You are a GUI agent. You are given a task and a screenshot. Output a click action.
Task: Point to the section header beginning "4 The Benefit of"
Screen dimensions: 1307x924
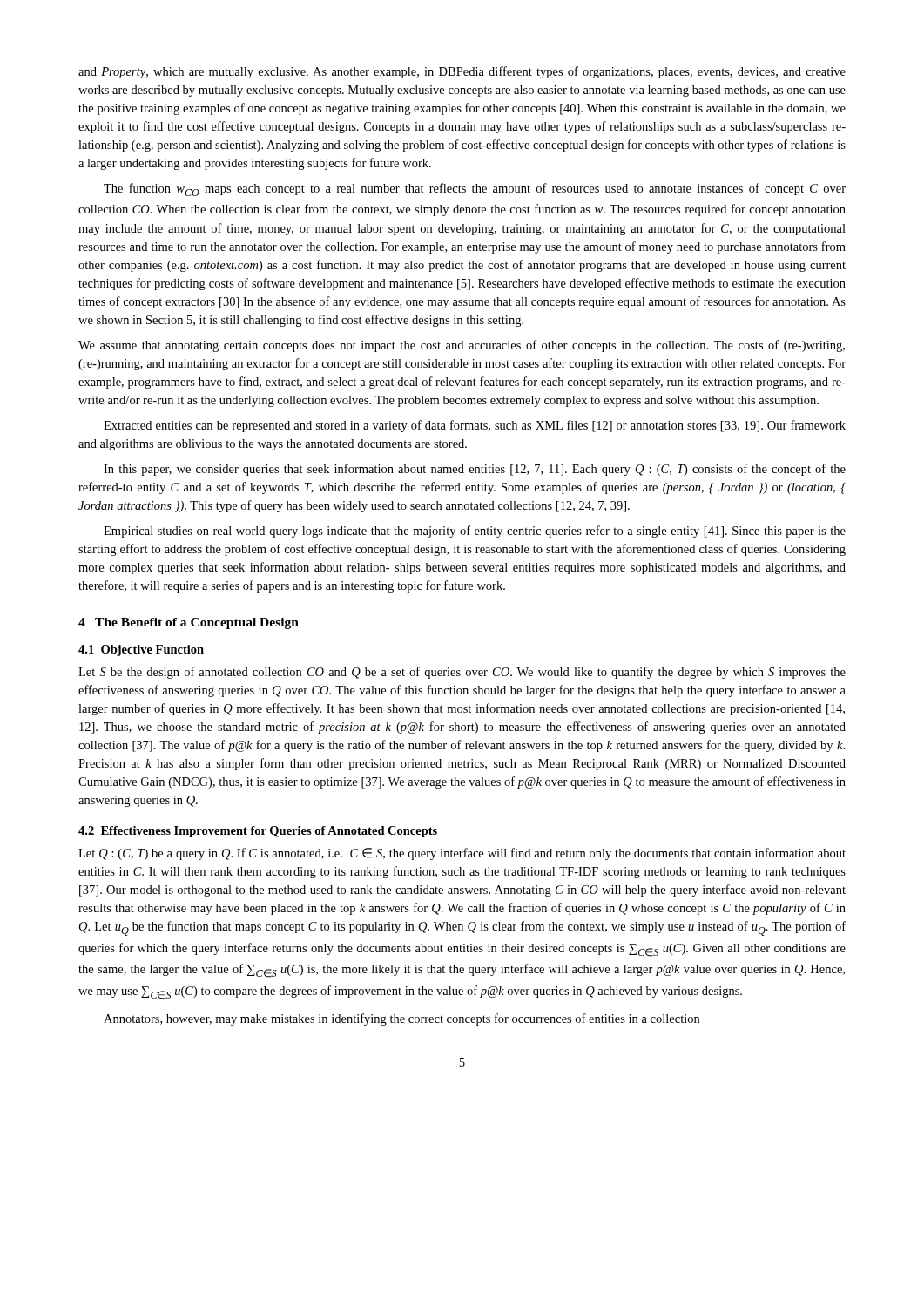(x=188, y=622)
